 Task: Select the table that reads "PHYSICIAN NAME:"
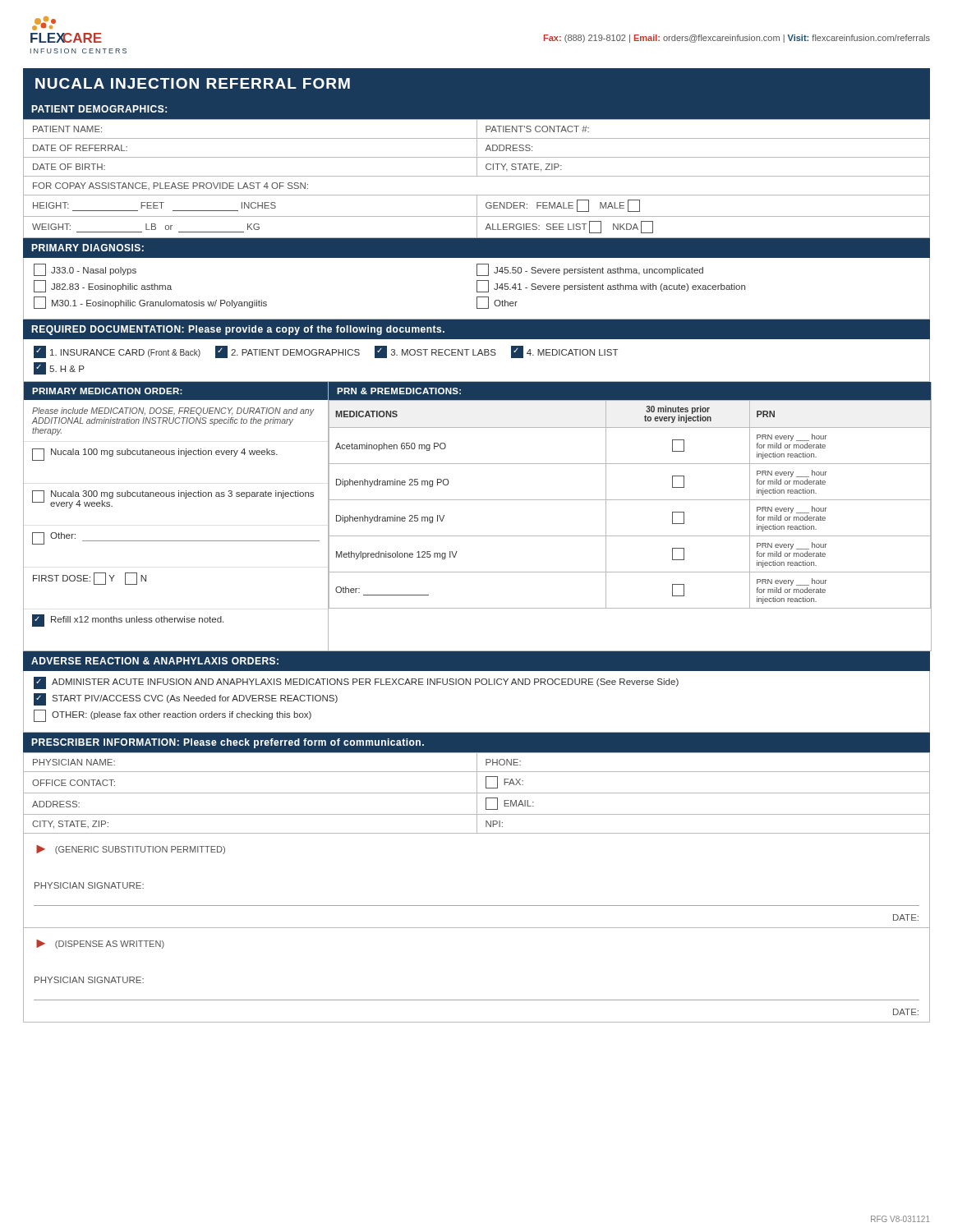click(476, 793)
